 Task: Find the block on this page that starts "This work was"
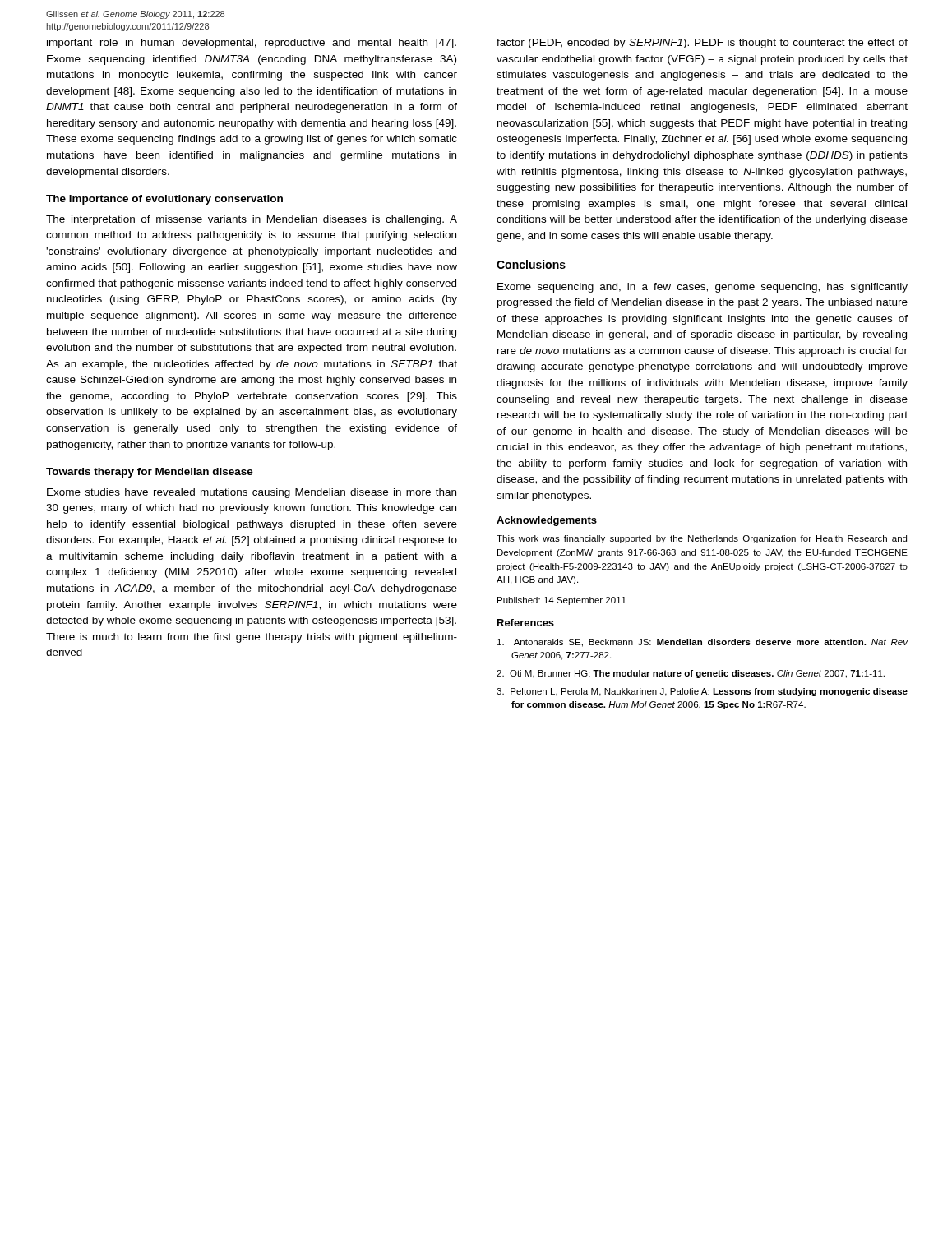pyautogui.click(x=702, y=559)
